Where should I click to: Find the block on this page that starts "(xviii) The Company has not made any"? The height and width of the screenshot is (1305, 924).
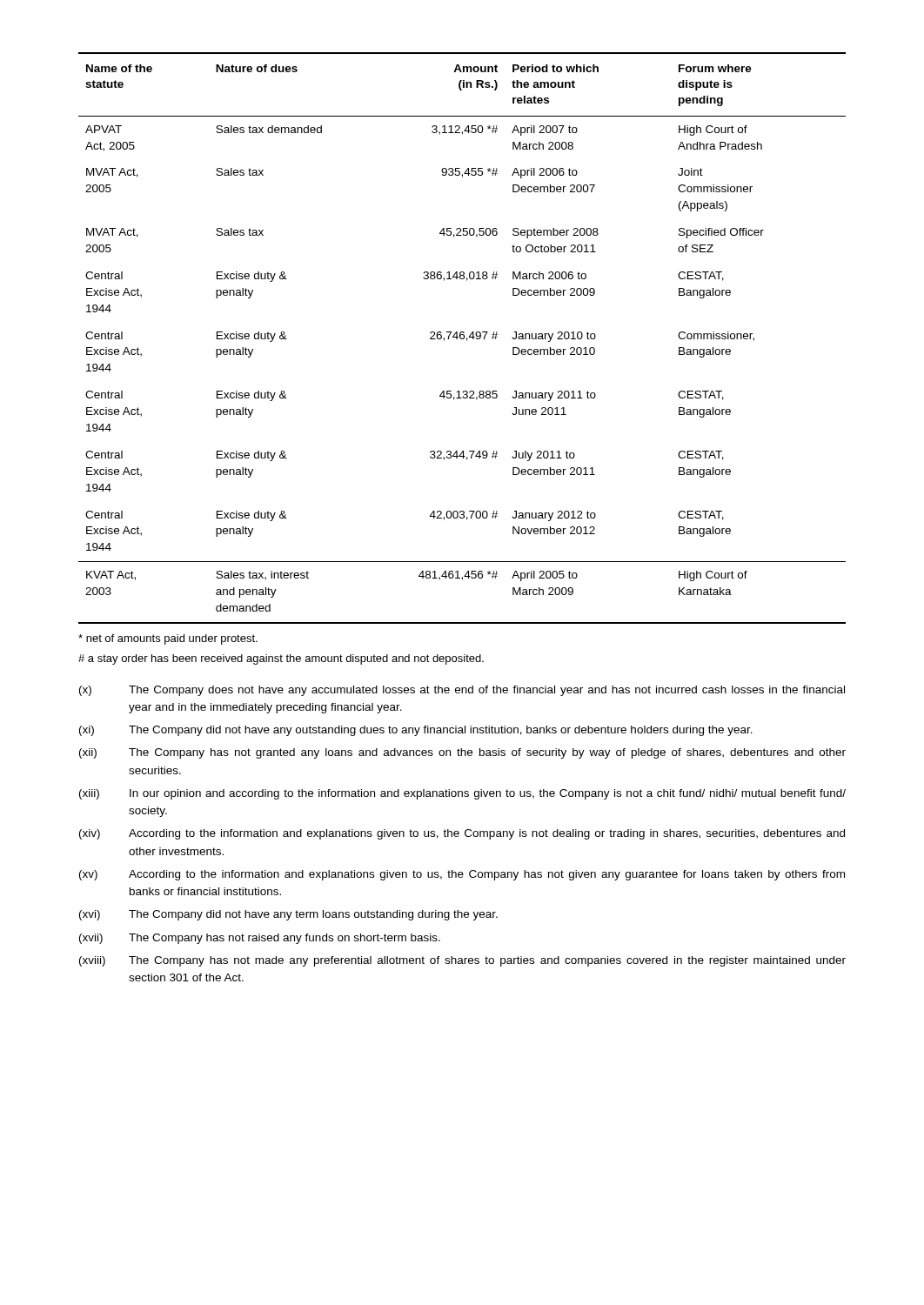coord(462,969)
